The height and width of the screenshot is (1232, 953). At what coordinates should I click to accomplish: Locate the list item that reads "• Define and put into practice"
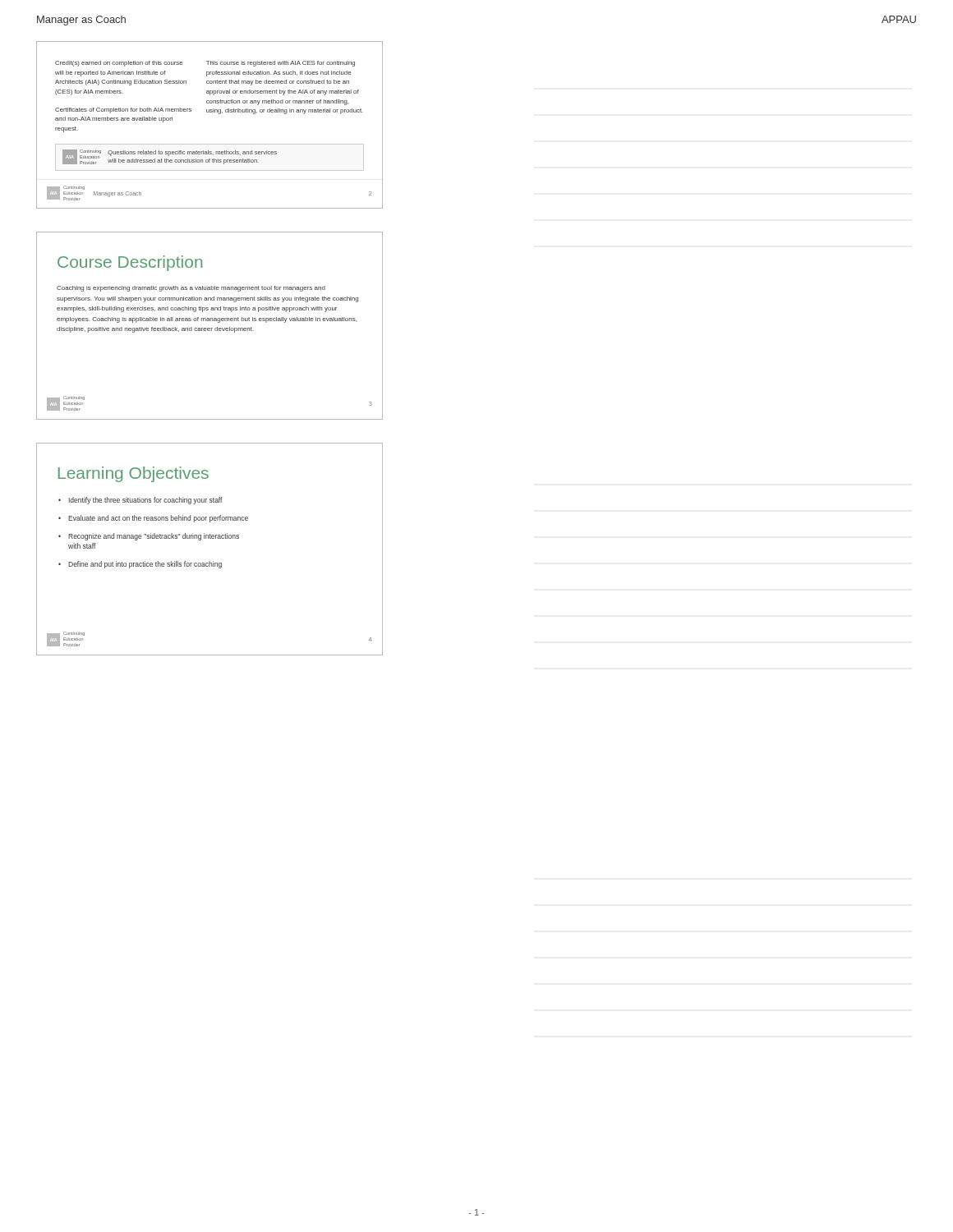tap(140, 565)
